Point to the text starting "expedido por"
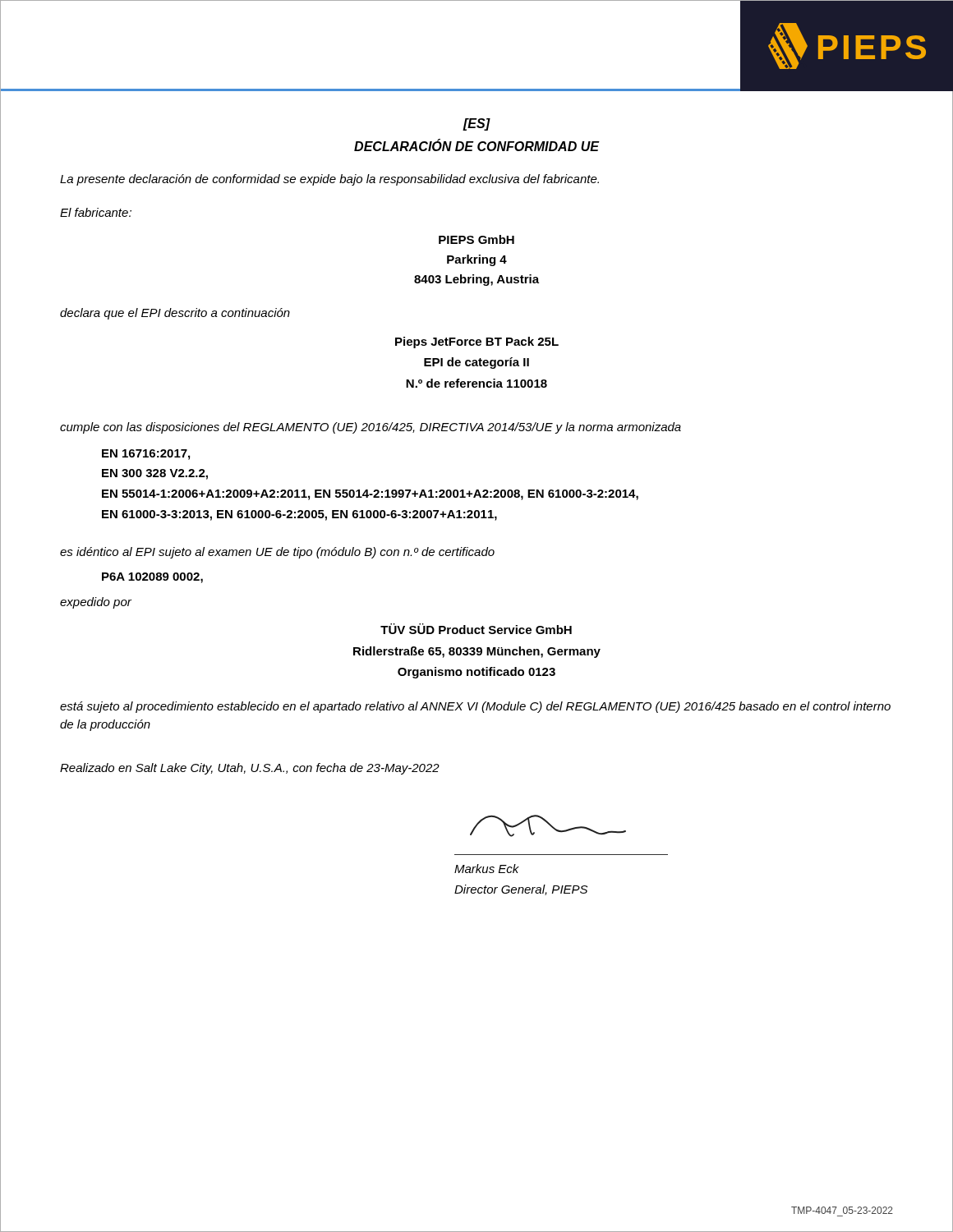 (x=96, y=603)
